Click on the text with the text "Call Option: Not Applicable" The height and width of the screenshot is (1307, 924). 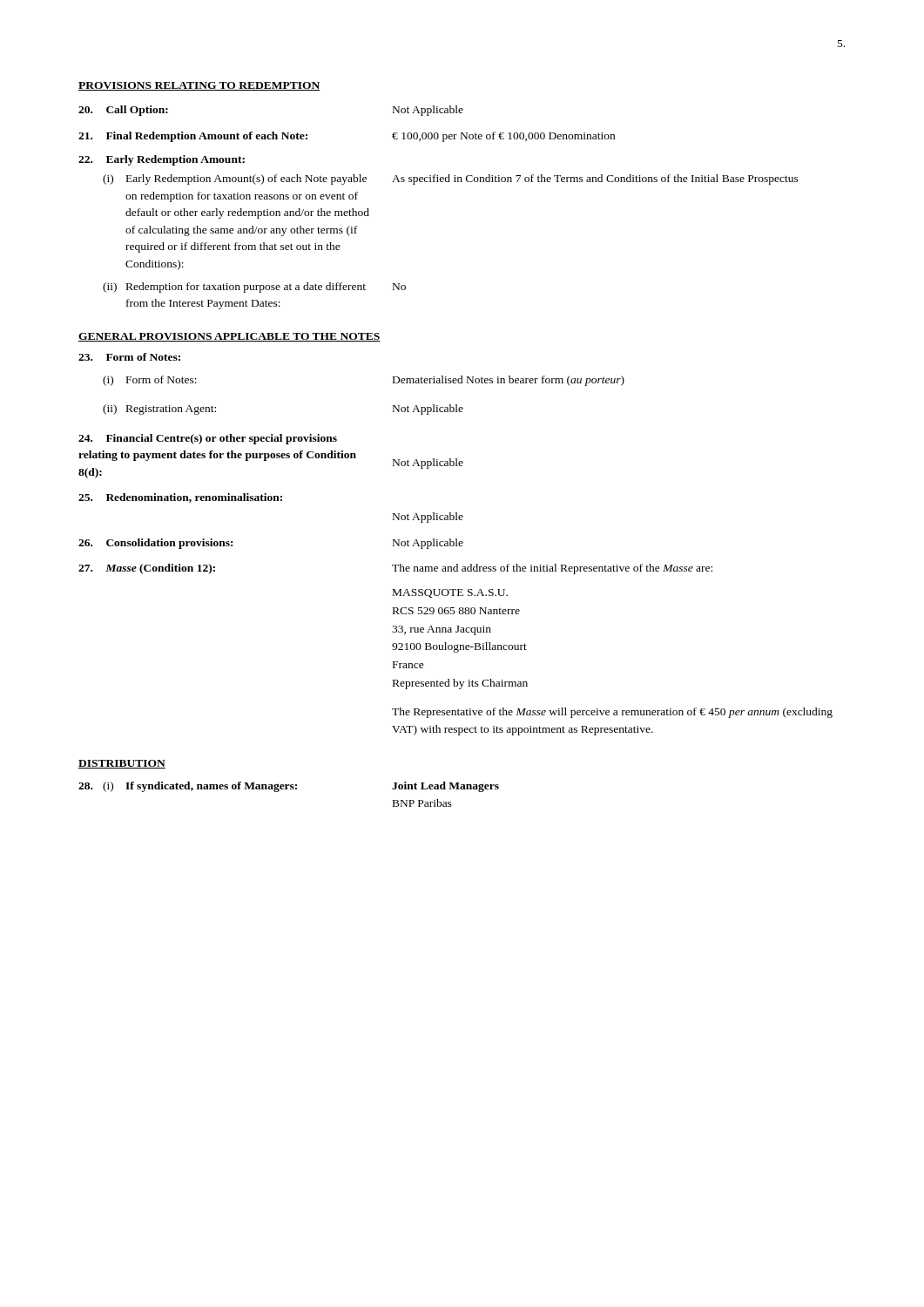pyautogui.click(x=462, y=110)
